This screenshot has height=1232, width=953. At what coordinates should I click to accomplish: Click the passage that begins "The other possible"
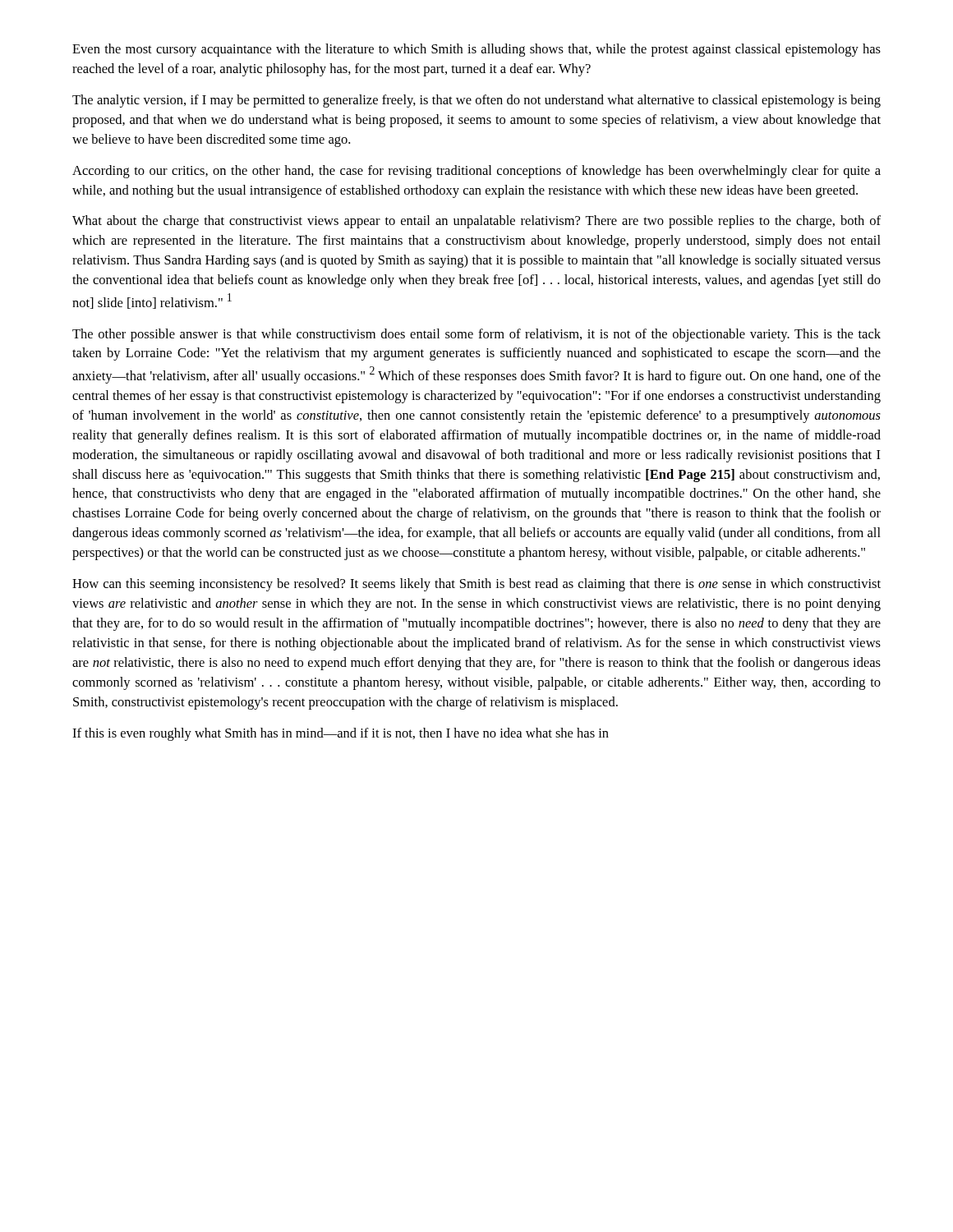pyautogui.click(x=476, y=443)
